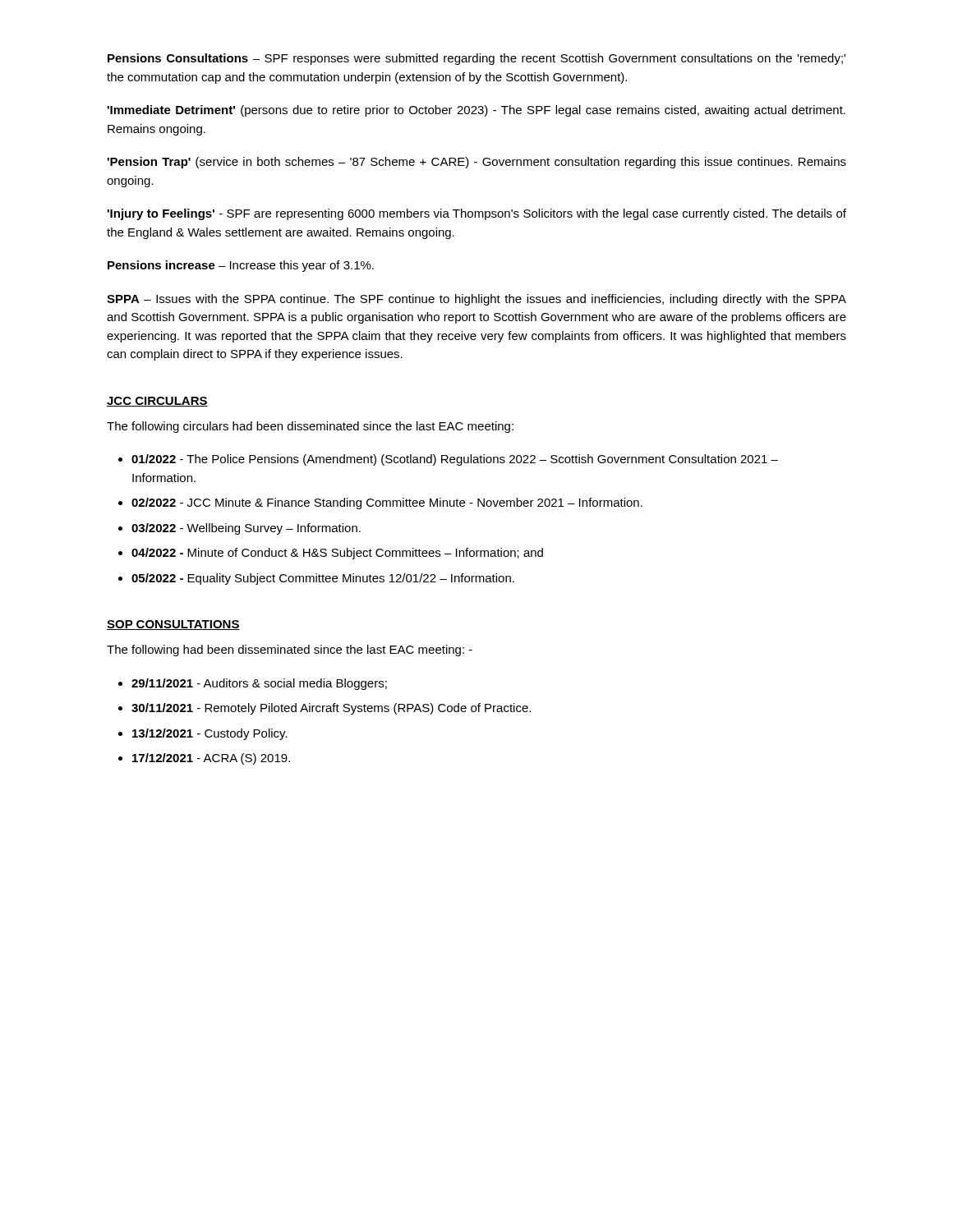Image resolution: width=953 pixels, height=1232 pixels.
Task: Click on the text block starting "01/2022 - The Police Pensions (Amendment)"
Action: (455, 468)
